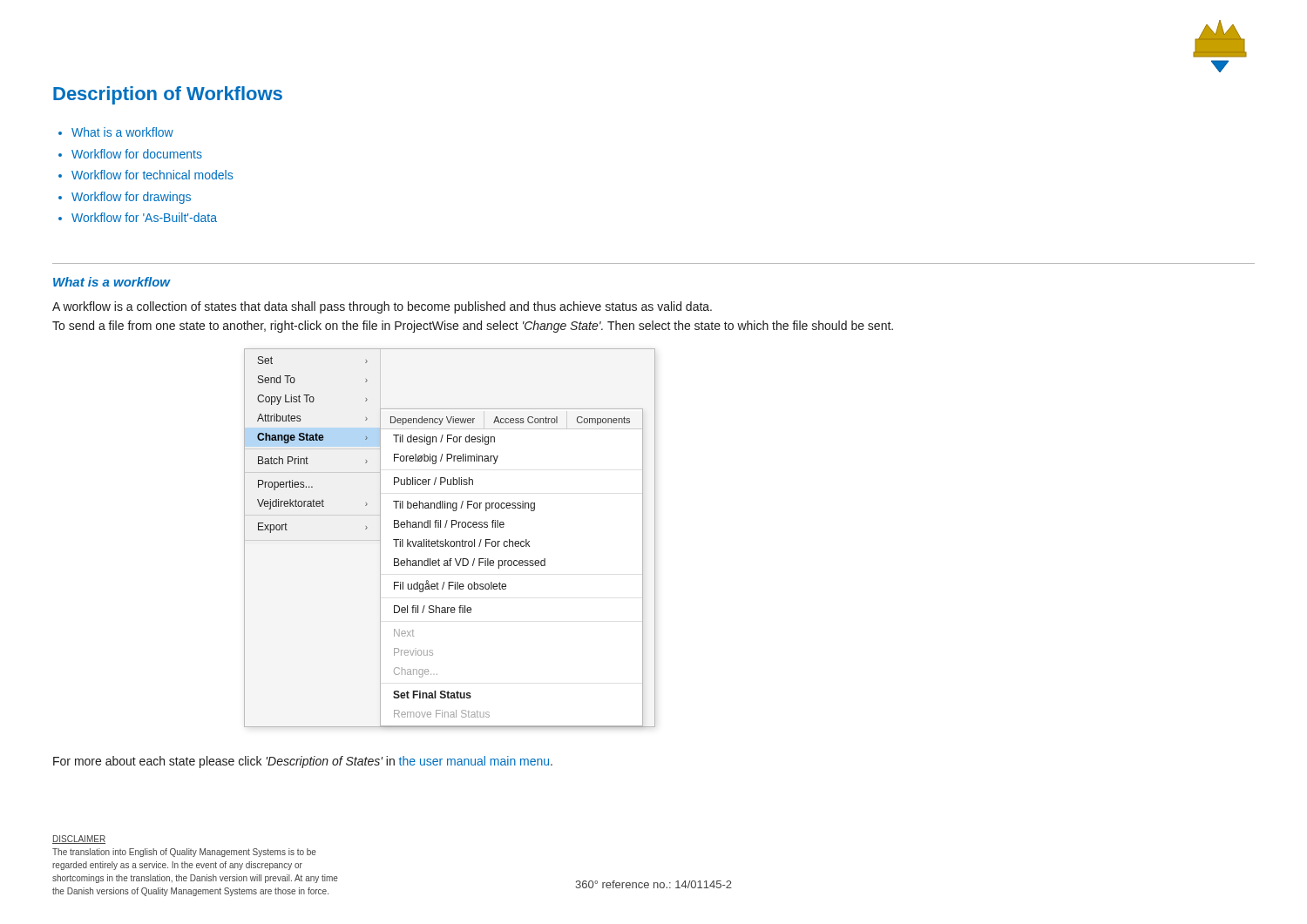Select the section header with the text "What is a workflow"
1307x924 pixels.
tap(111, 282)
